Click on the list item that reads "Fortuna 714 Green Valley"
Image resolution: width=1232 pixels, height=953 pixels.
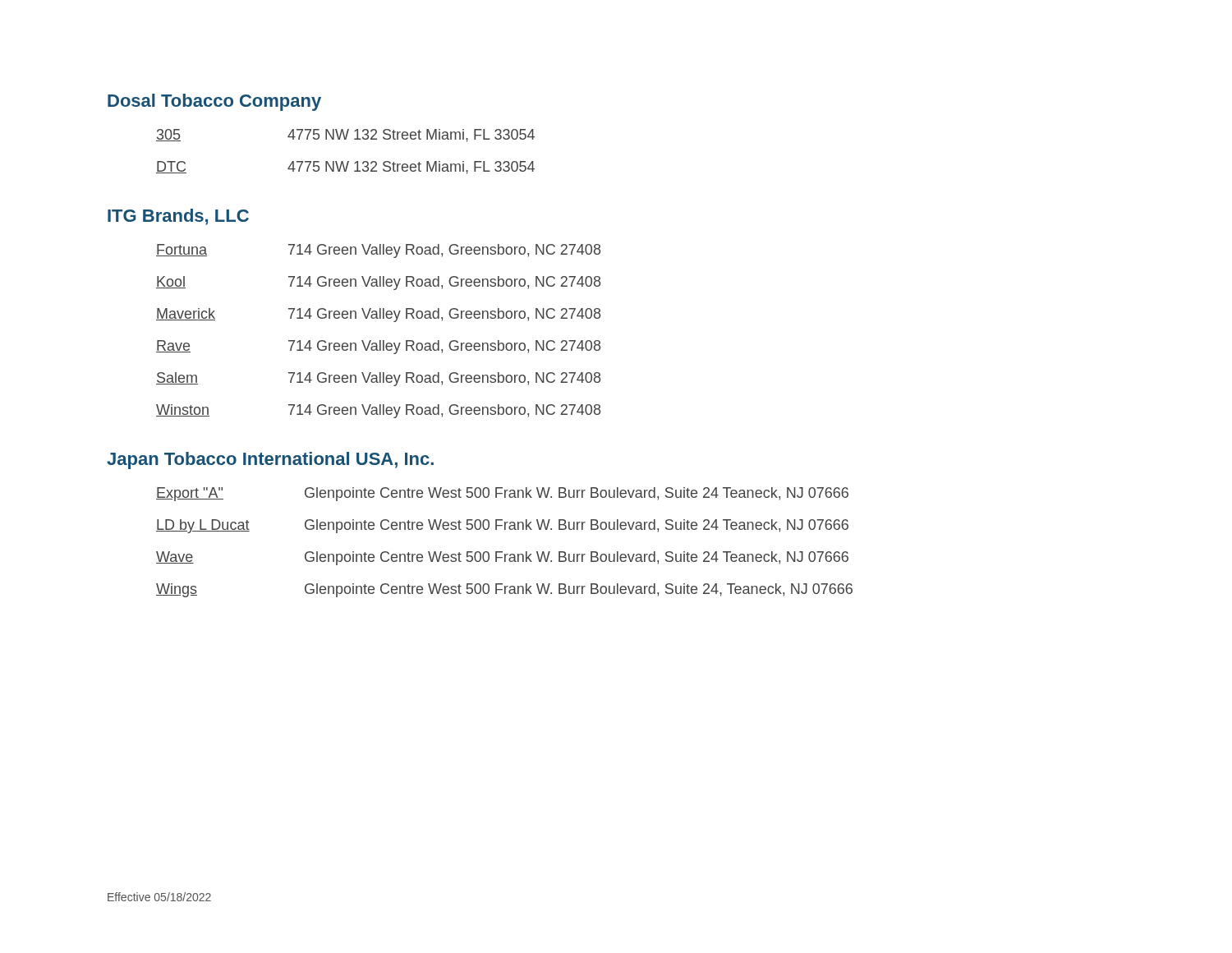click(379, 250)
